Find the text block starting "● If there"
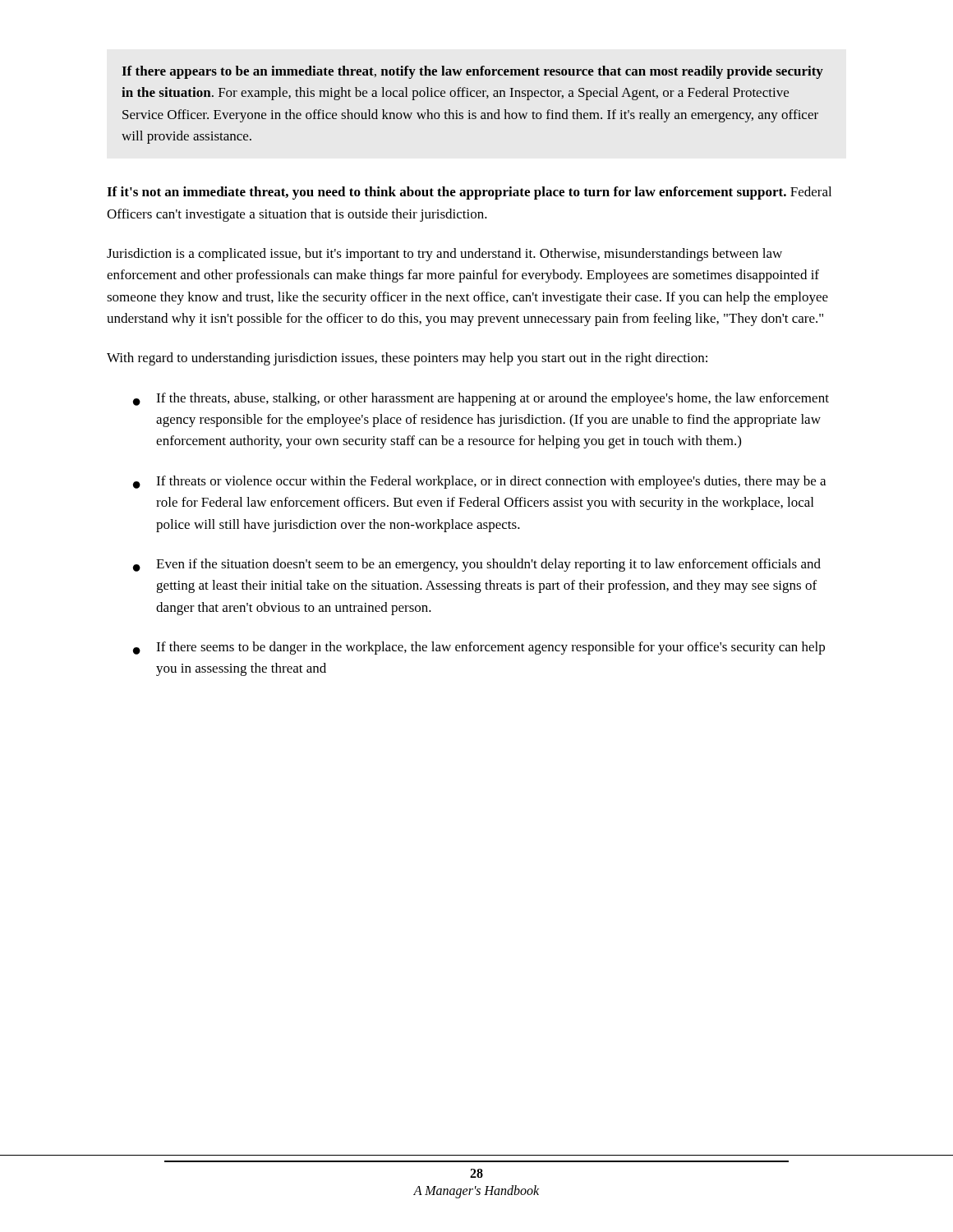 tap(489, 658)
